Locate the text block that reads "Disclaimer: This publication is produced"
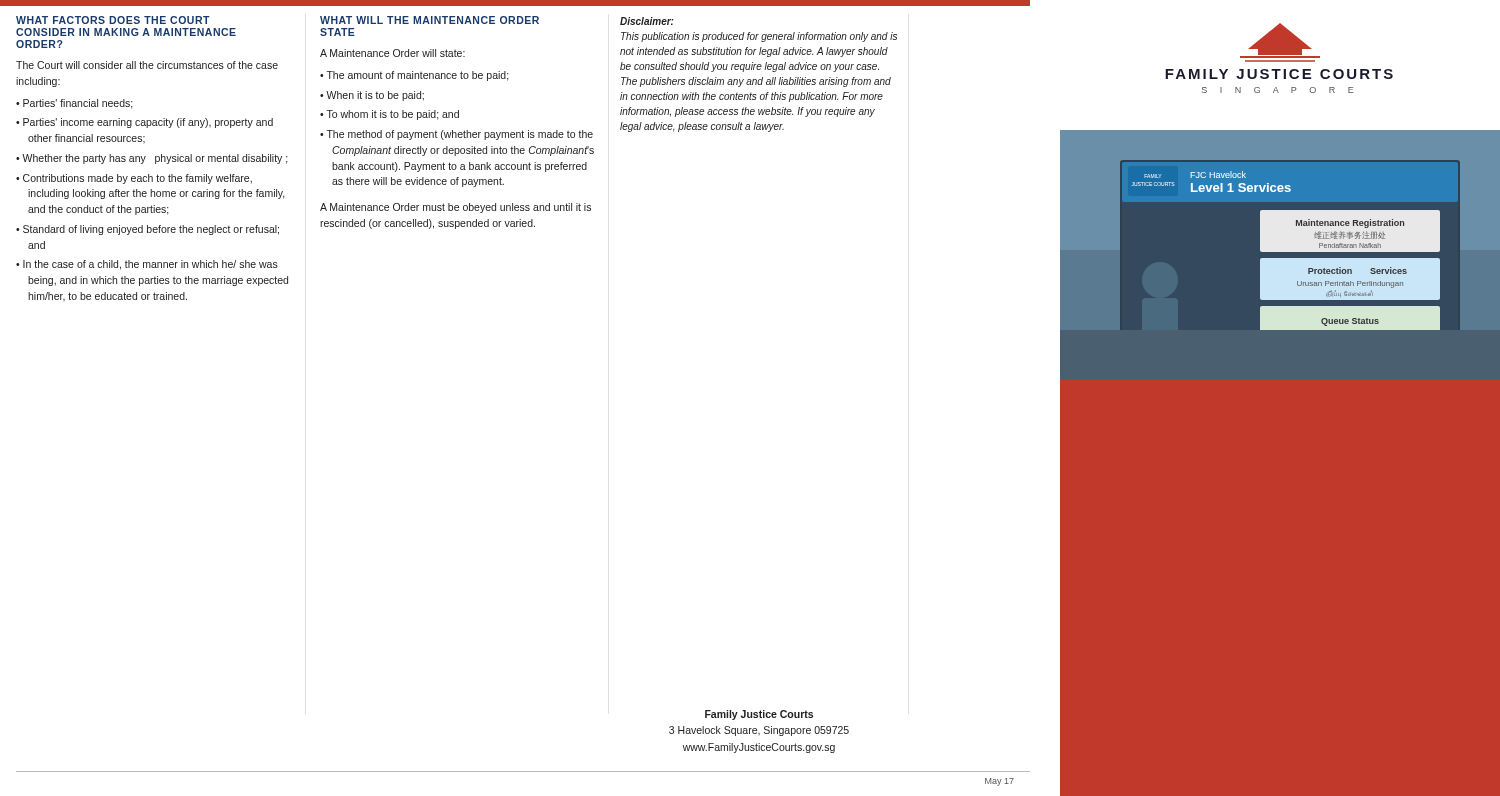The width and height of the screenshot is (1500, 796). 759,74
